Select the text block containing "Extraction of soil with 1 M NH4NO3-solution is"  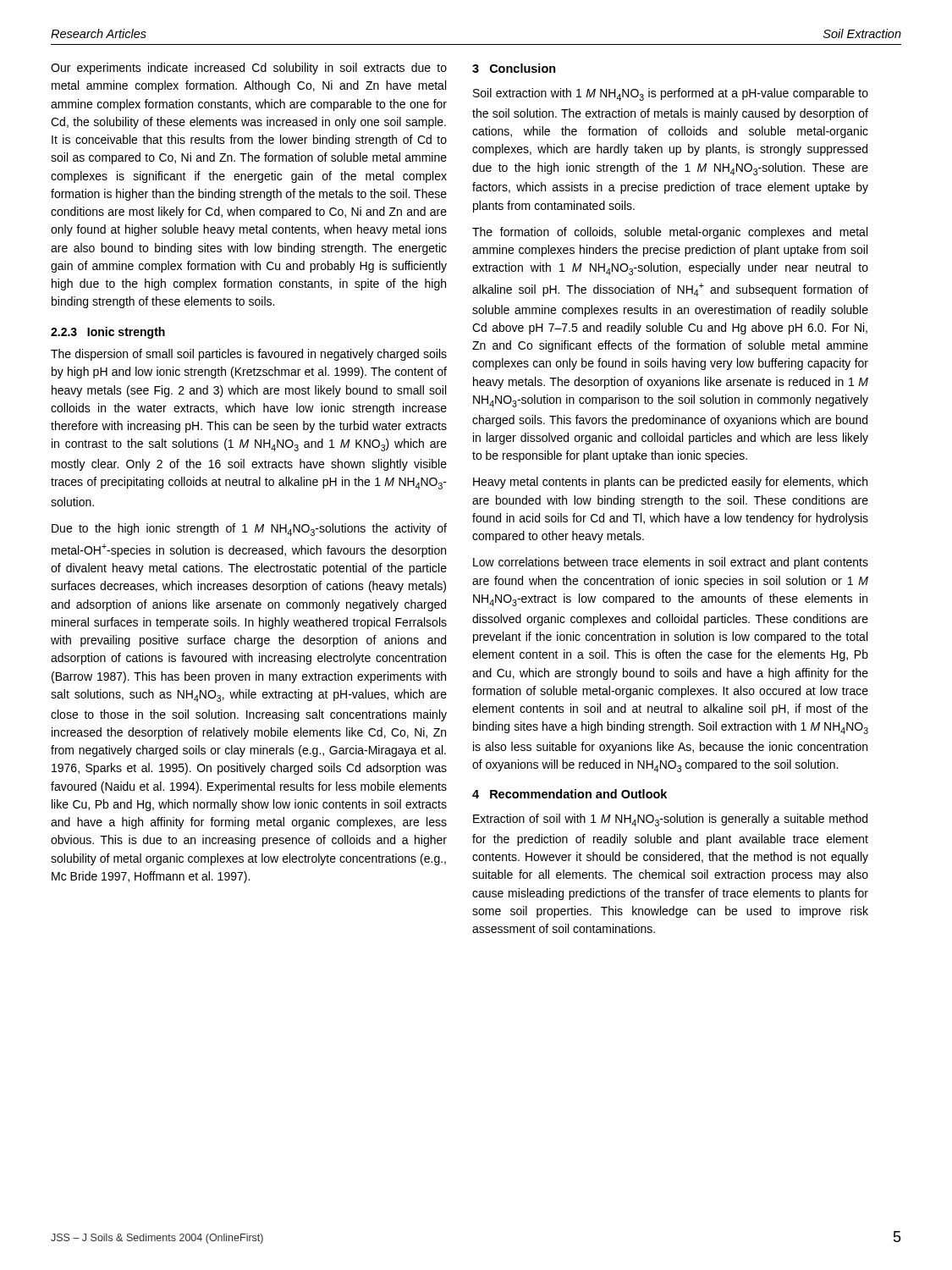(x=670, y=874)
